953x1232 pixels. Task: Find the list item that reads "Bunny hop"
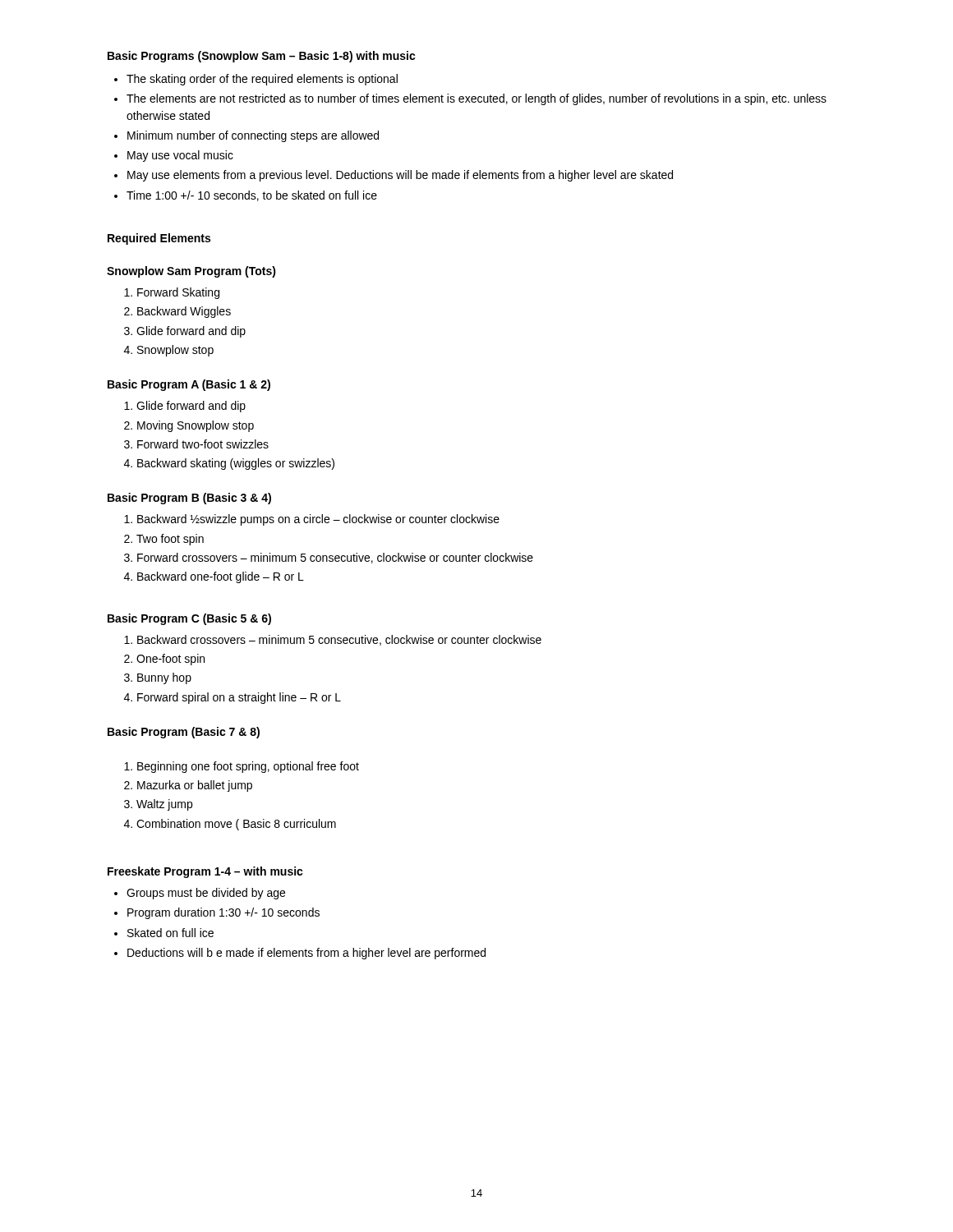(x=164, y=678)
